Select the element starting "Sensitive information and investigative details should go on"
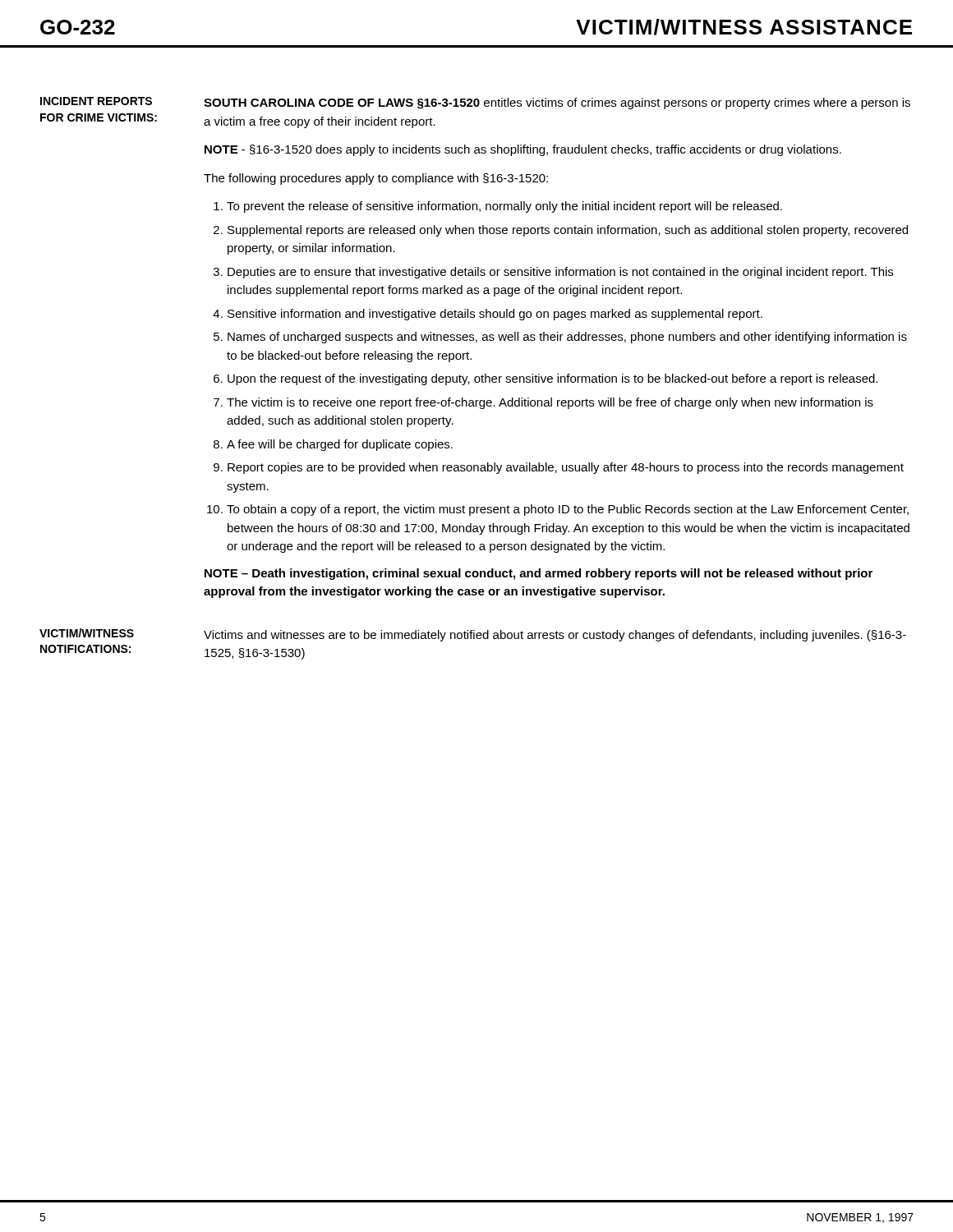Screen dimensions: 1232x953 click(570, 314)
